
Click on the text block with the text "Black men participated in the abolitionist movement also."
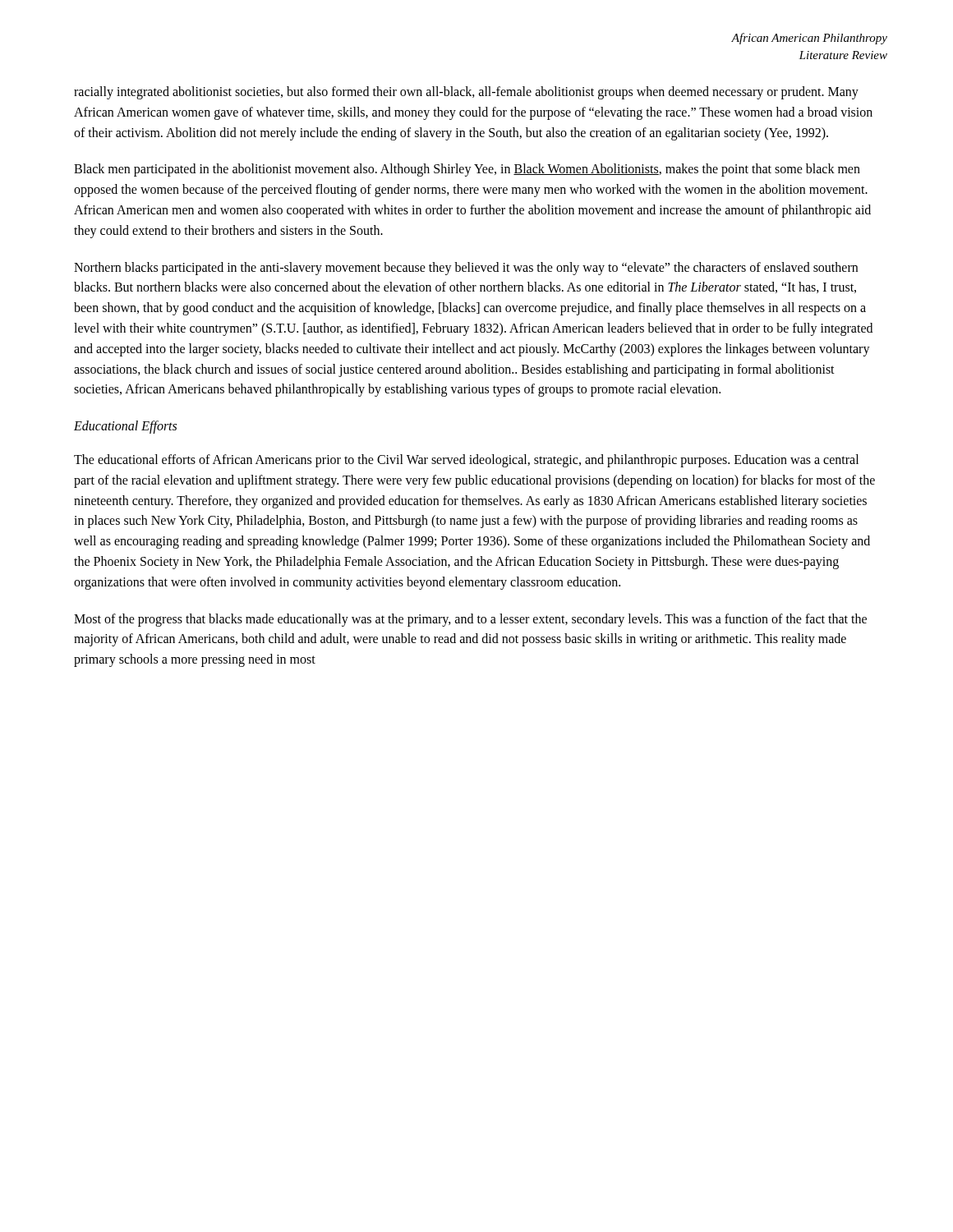[473, 200]
